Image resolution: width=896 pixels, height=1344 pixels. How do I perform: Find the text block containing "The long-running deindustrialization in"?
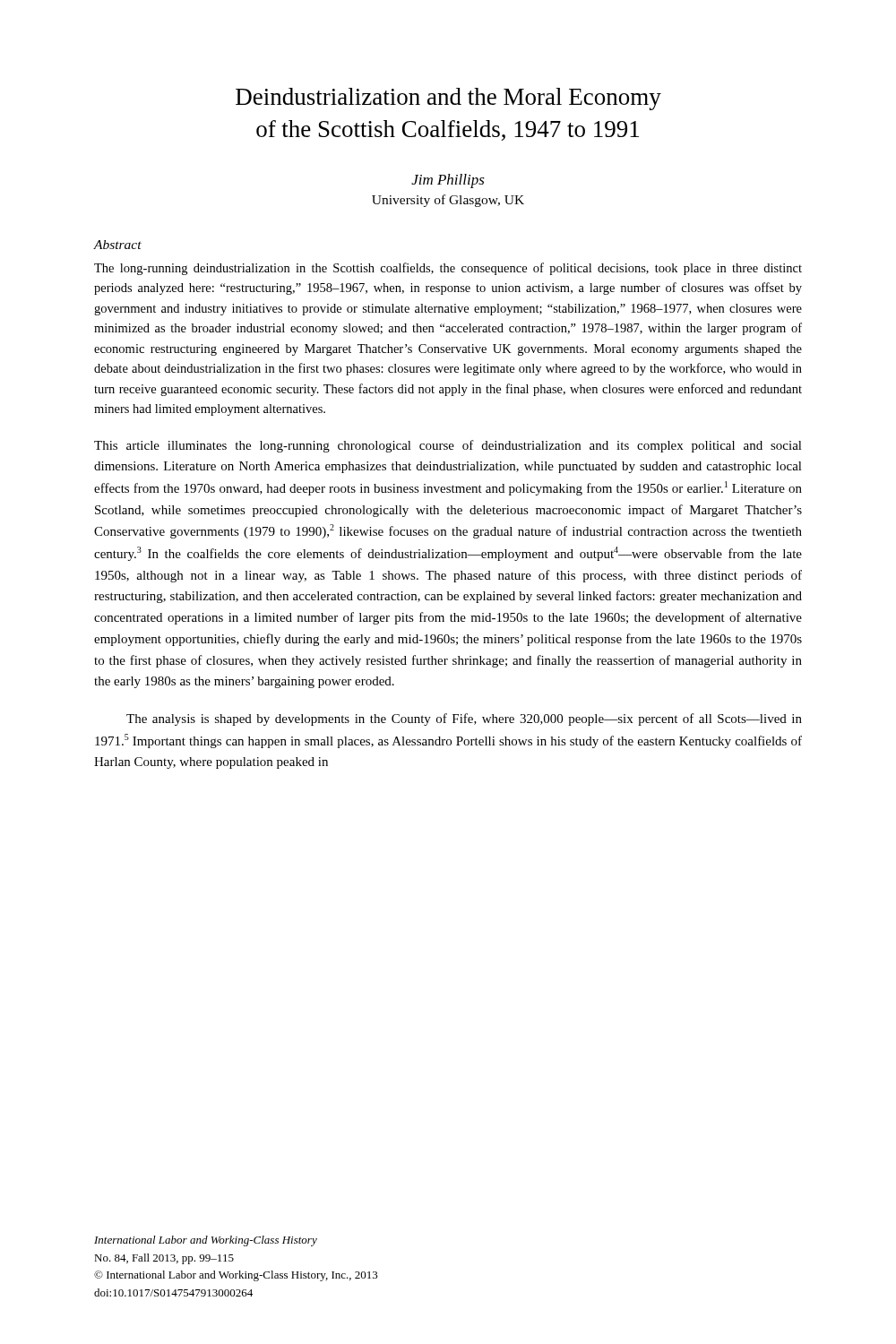(x=448, y=338)
